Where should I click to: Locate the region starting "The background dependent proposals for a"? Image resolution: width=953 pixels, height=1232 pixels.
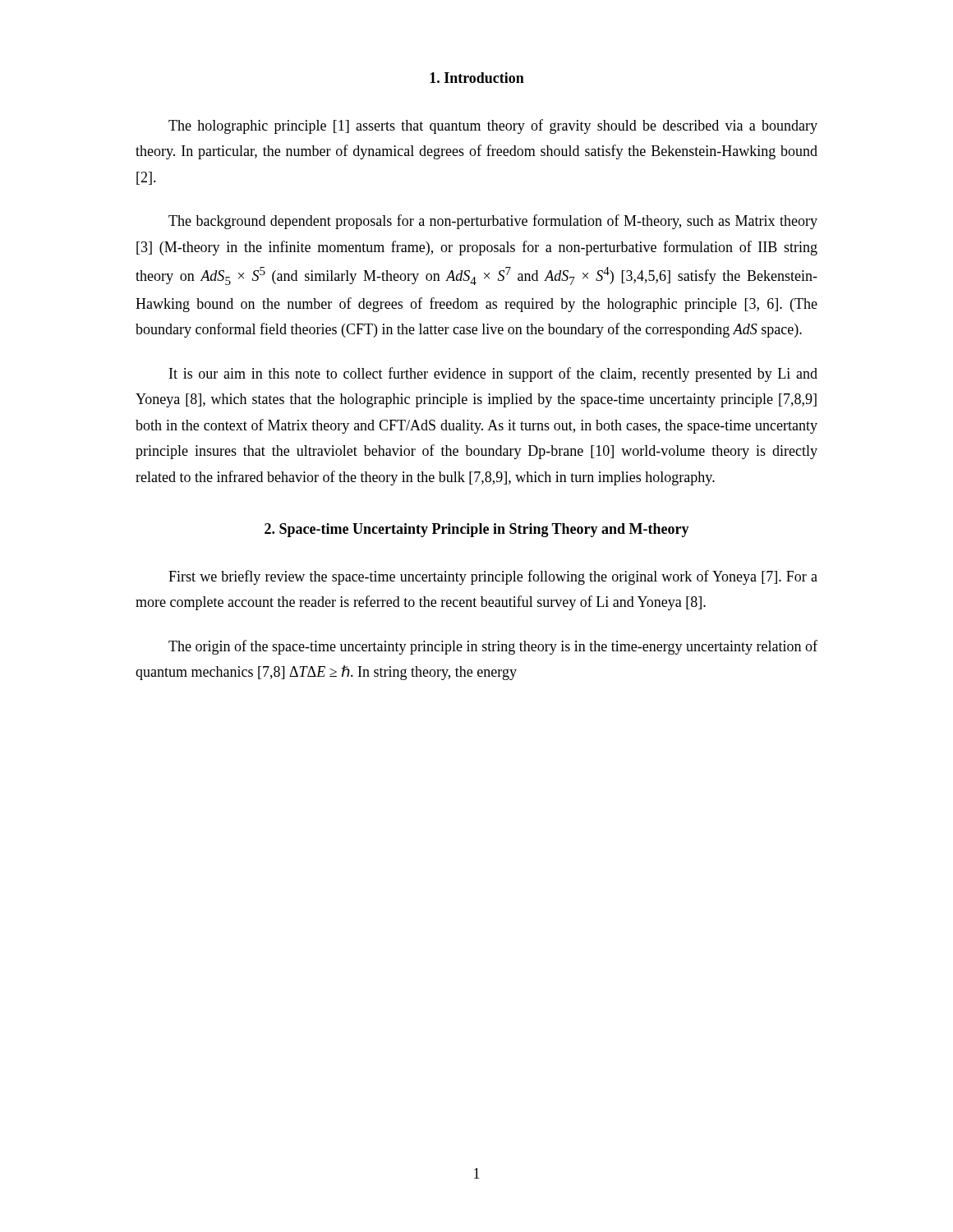[476, 275]
